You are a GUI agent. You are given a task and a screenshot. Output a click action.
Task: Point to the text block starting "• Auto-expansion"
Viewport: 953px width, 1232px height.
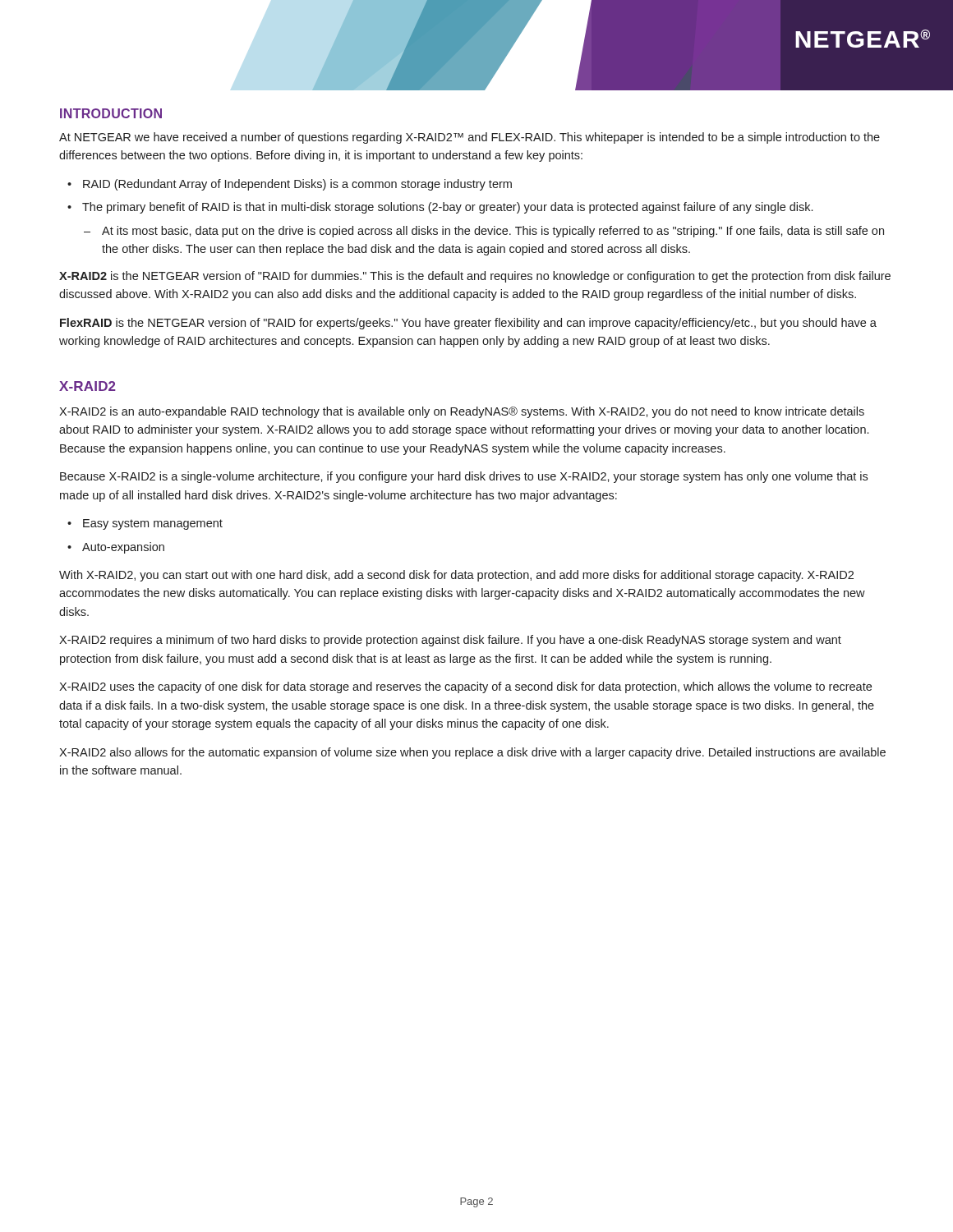(116, 547)
